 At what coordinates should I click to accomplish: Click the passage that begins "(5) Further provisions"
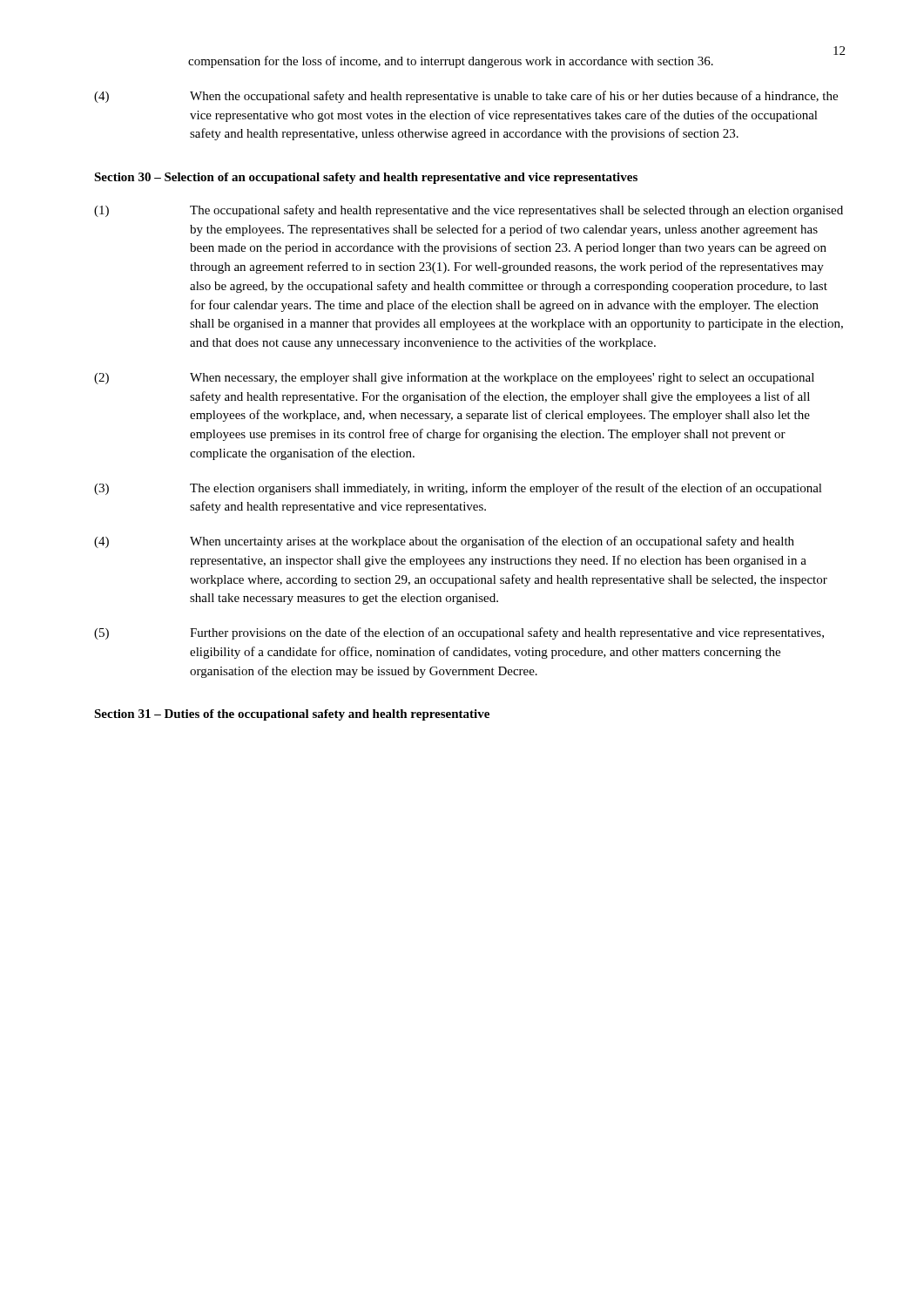[470, 652]
